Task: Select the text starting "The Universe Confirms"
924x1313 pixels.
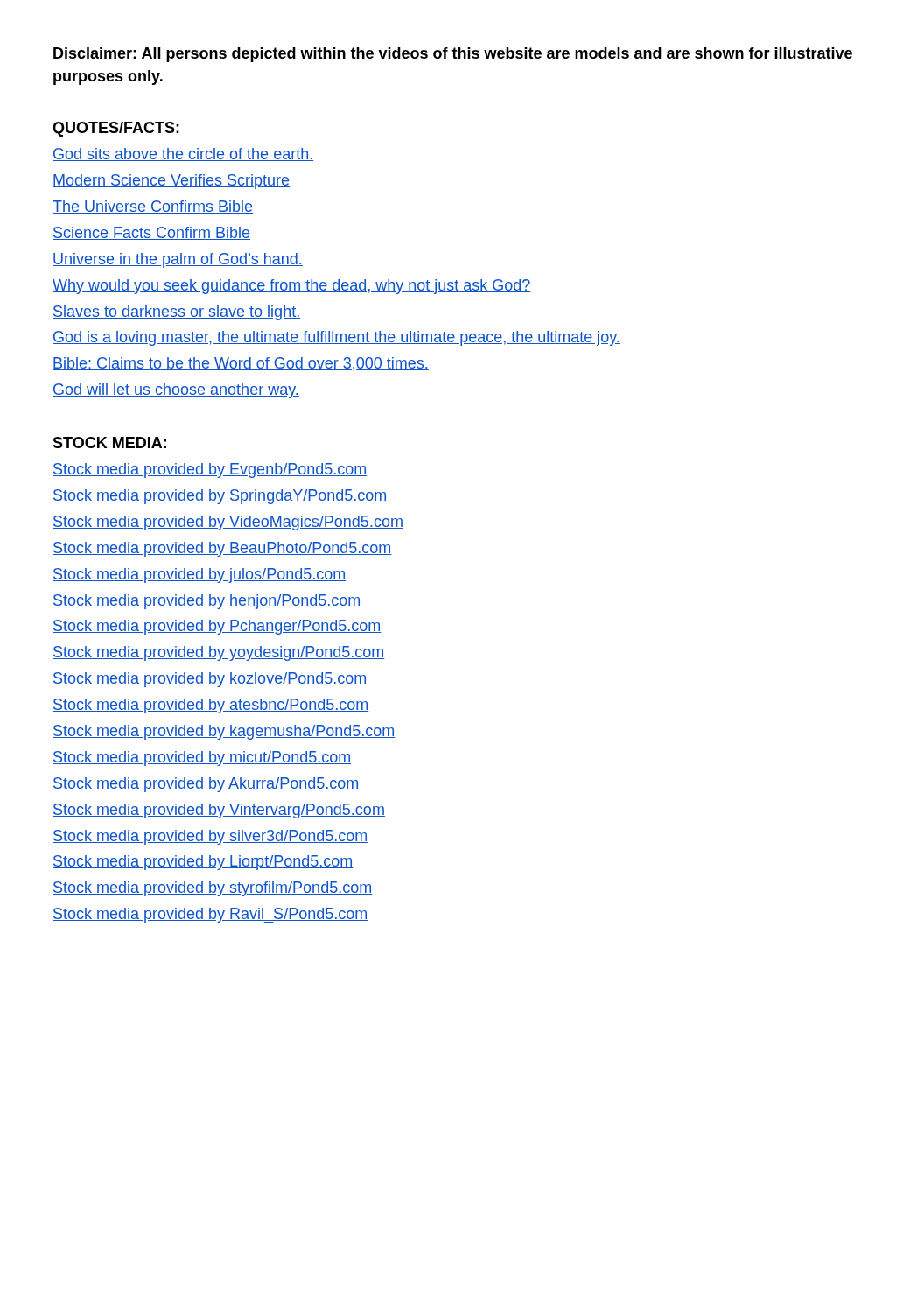Action: (x=153, y=207)
